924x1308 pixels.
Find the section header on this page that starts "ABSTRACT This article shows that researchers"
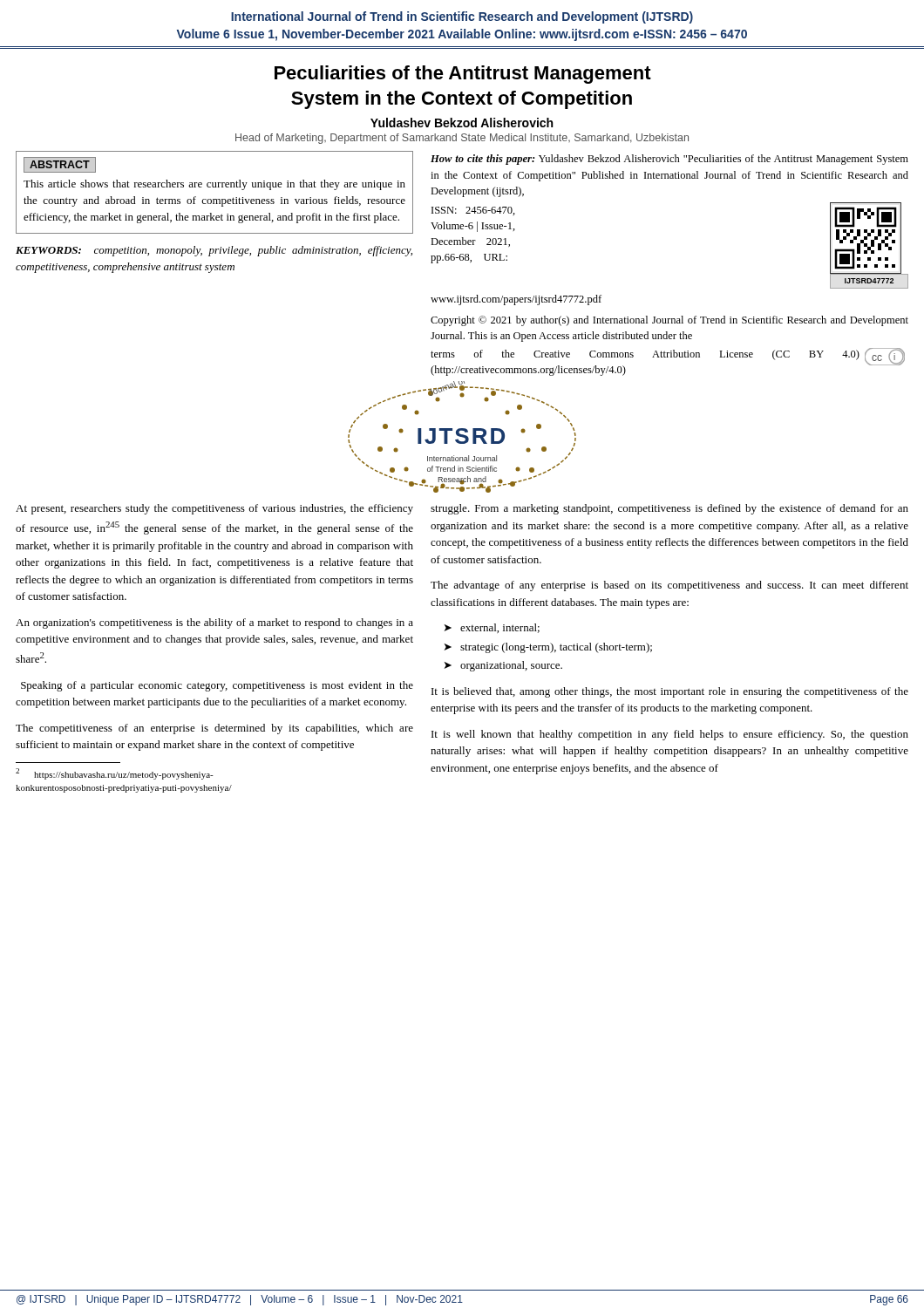(x=214, y=191)
